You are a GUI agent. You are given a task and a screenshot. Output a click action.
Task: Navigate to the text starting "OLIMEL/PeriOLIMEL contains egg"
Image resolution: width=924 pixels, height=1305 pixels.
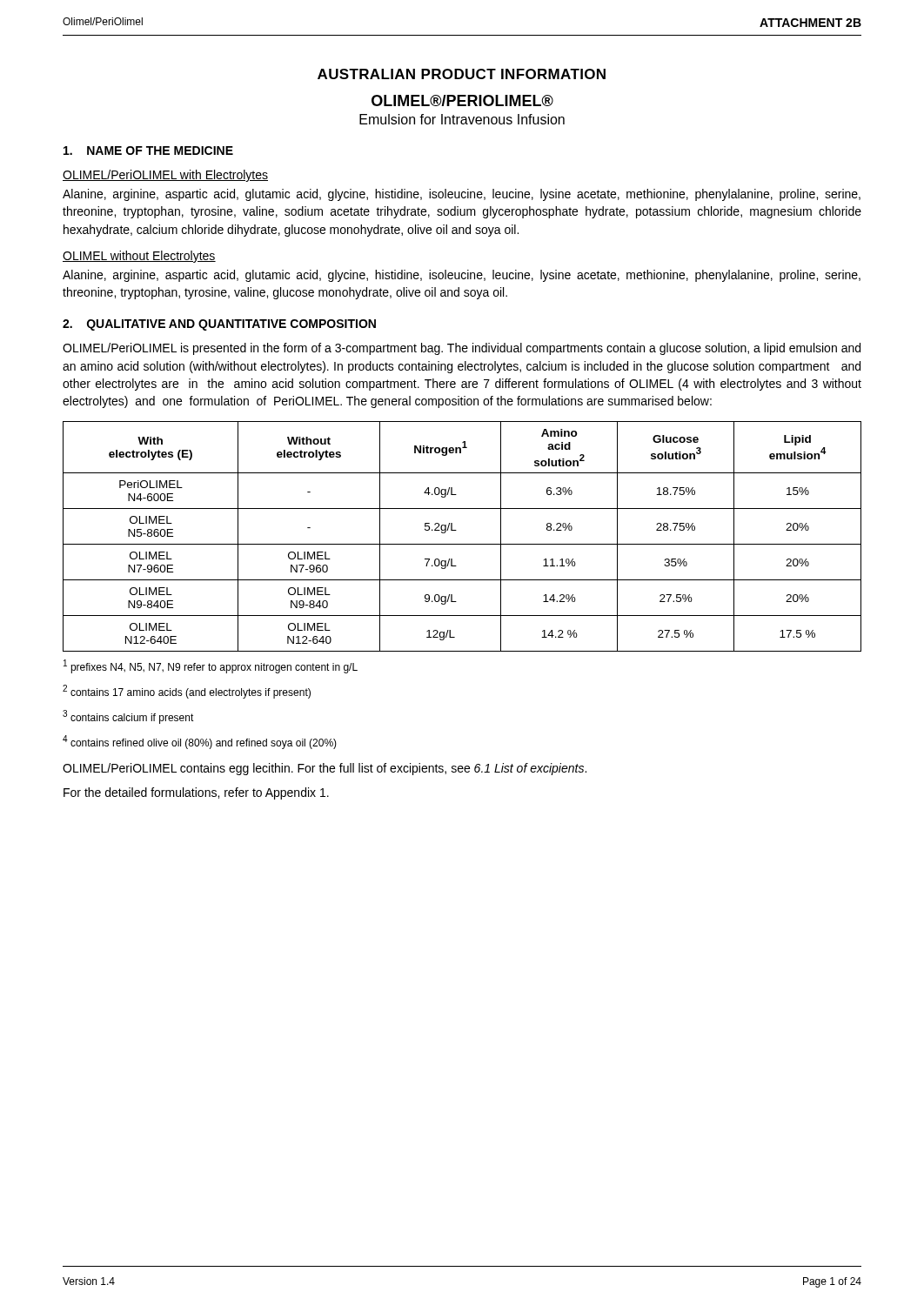[325, 768]
